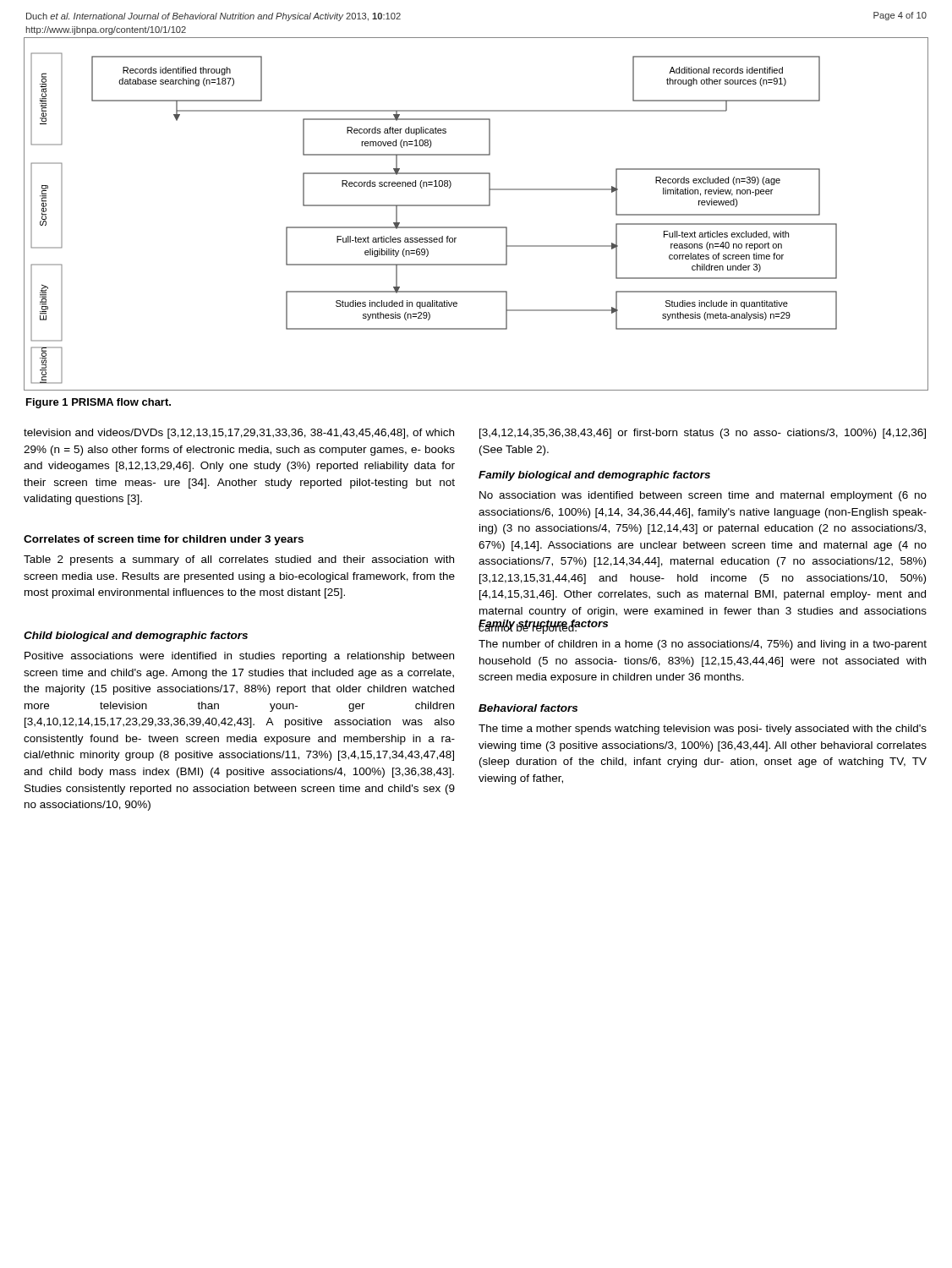Click the flowchart

tap(476, 214)
